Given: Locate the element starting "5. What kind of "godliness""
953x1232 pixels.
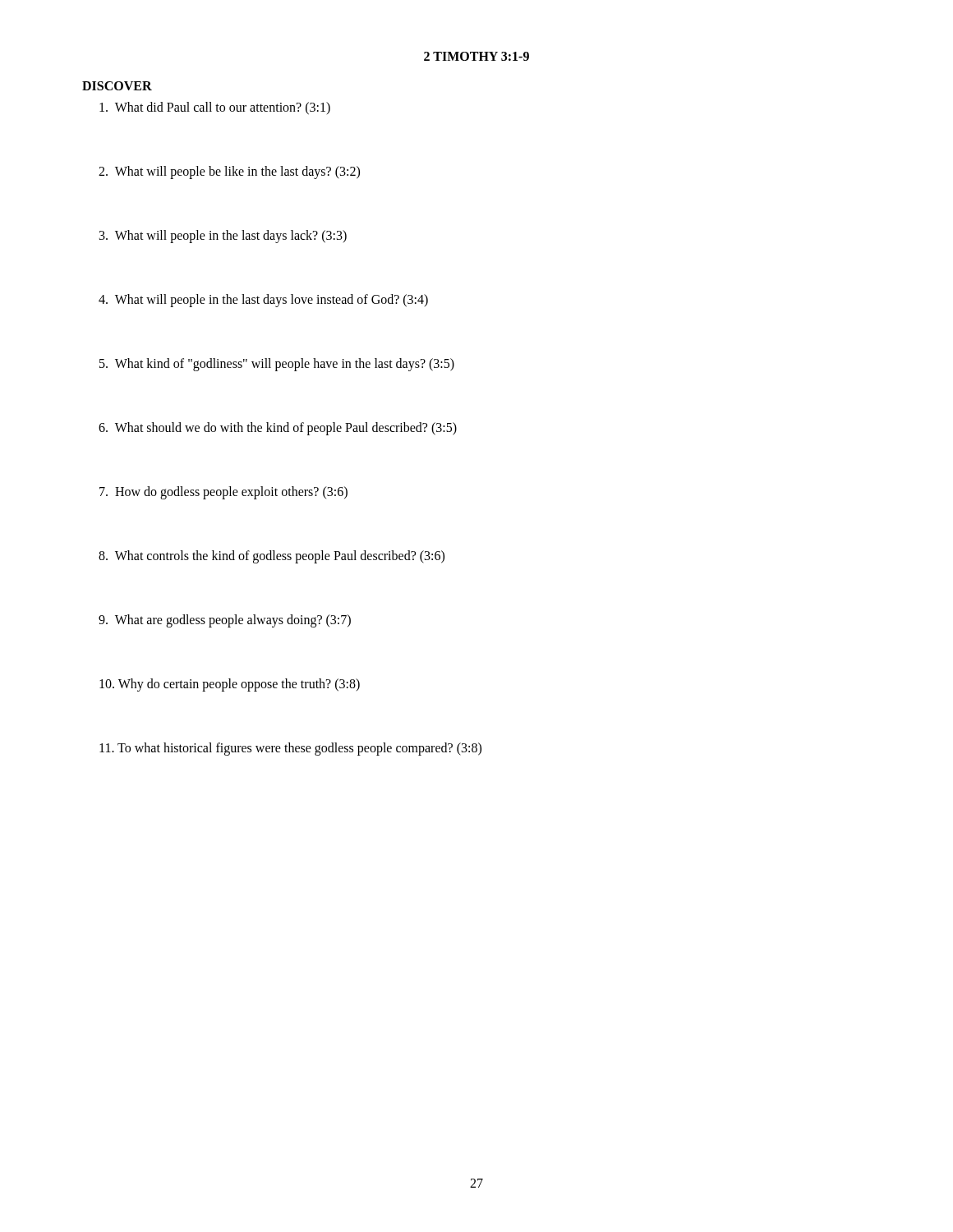Looking at the screenshot, I should point(276,363).
